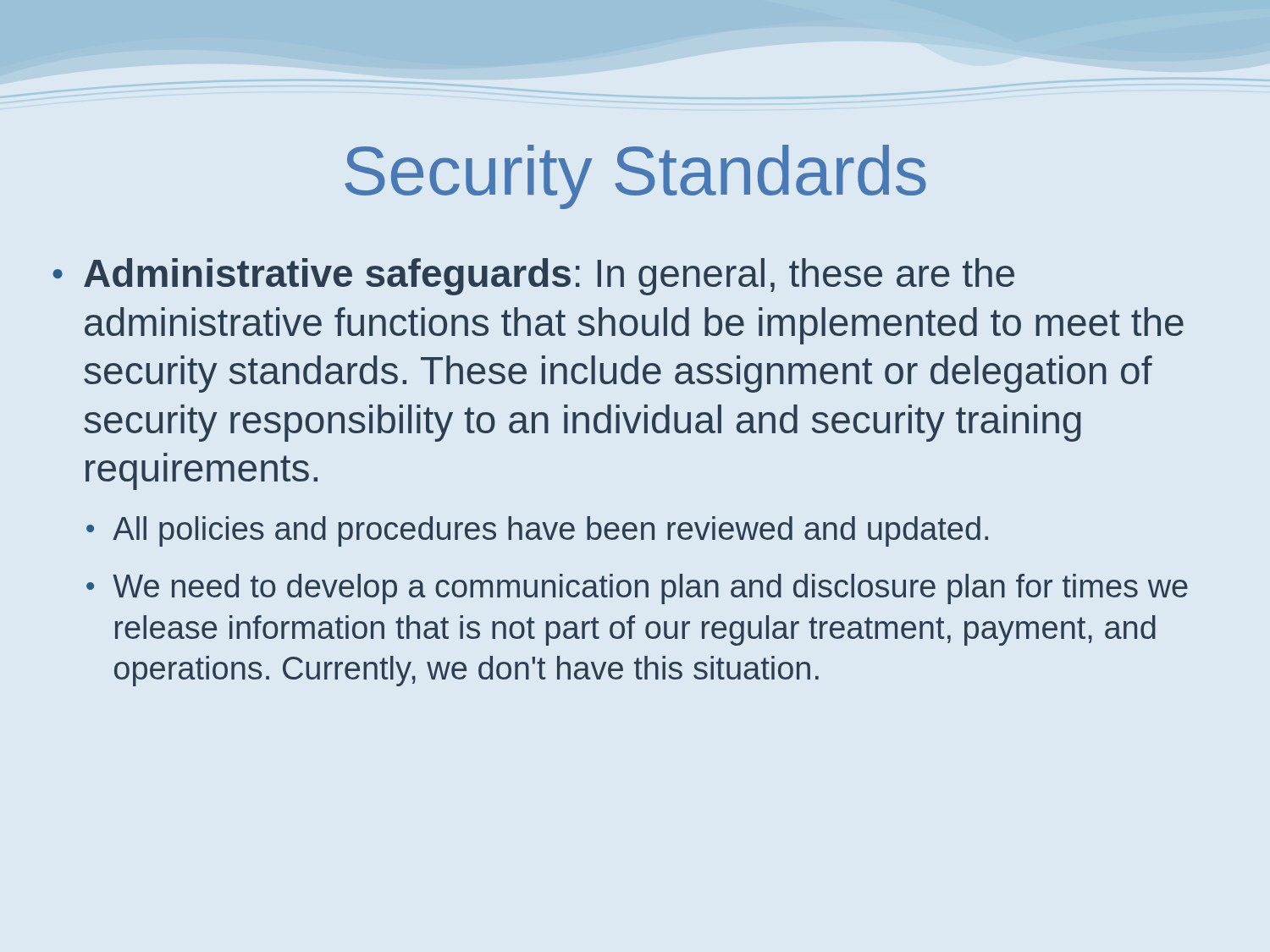Where is the passage that starts "• All policies and procedures have been"?
The width and height of the screenshot is (1270, 952).
(x=538, y=529)
